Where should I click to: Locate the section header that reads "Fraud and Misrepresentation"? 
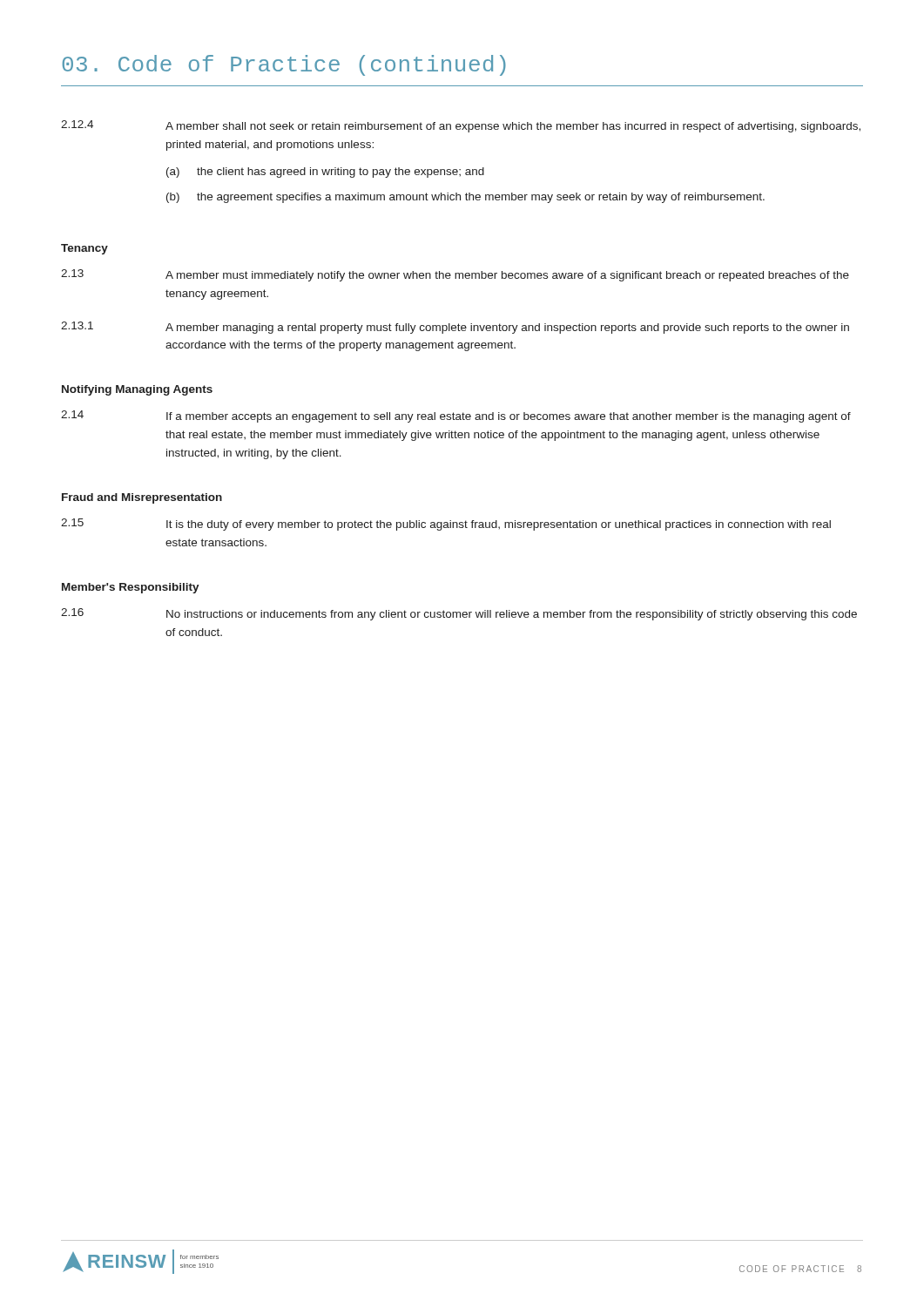point(142,497)
